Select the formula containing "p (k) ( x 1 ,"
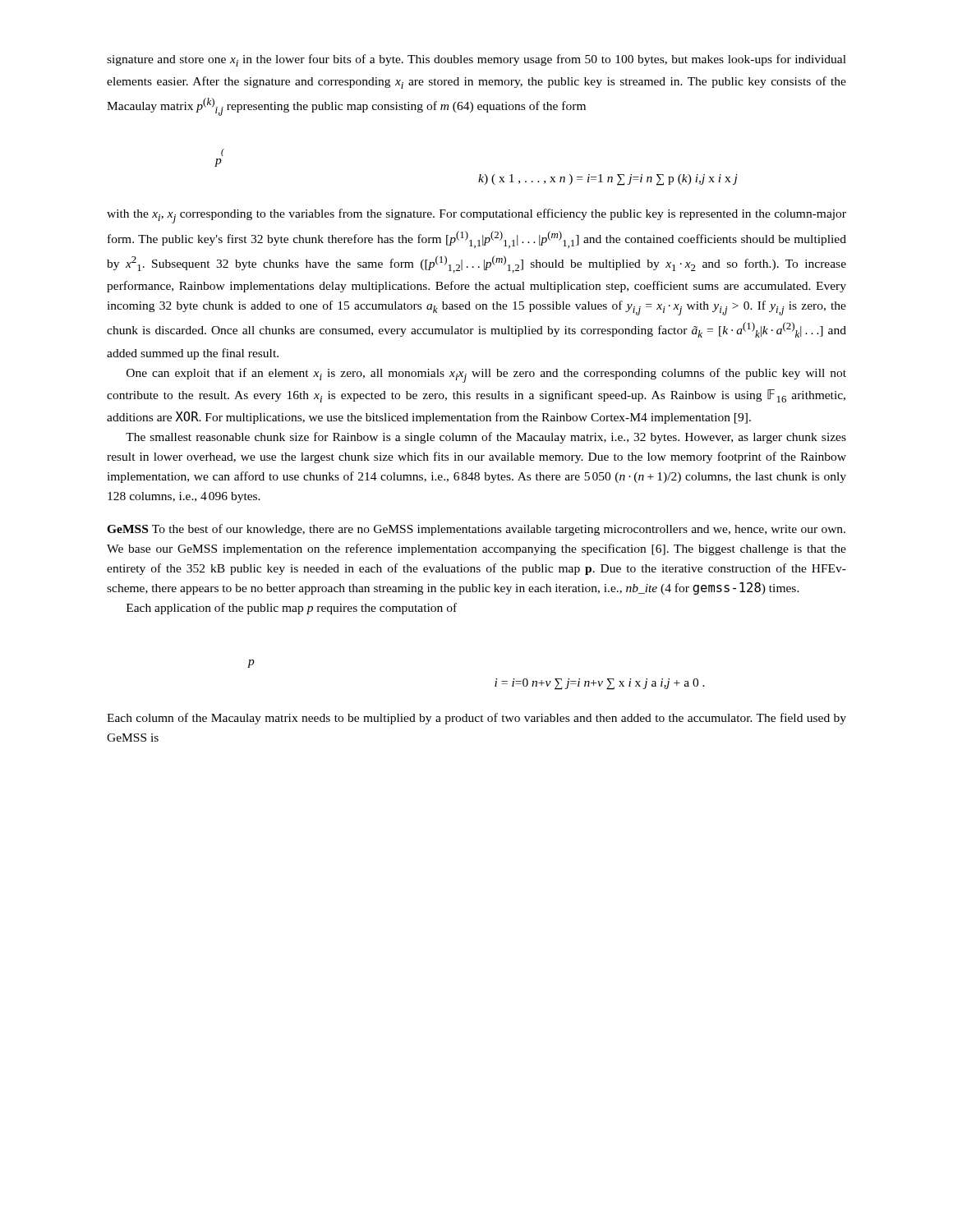Viewport: 953px width, 1232px height. (223, 152)
